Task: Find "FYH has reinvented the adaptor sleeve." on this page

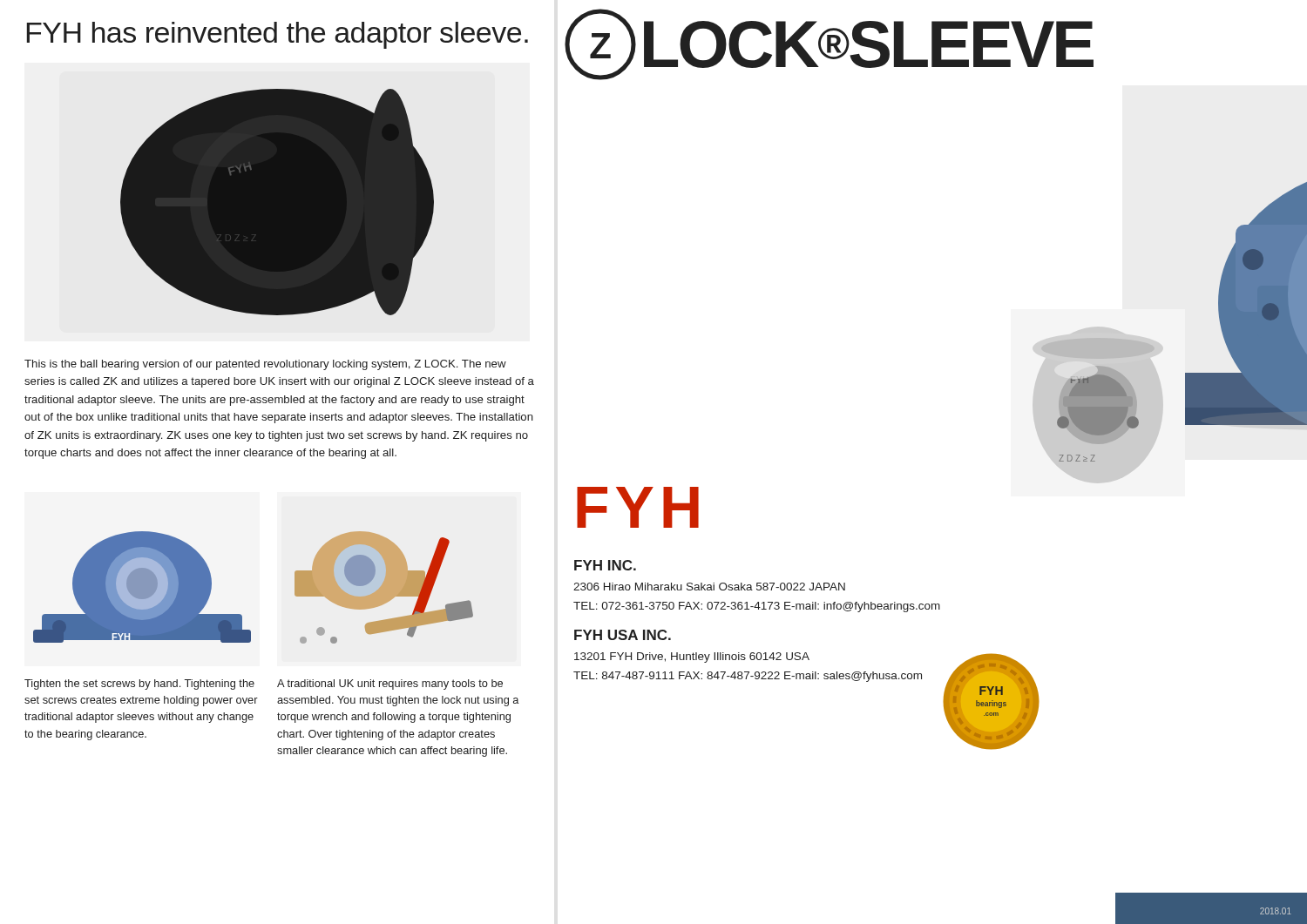Action: coord(277,32)
